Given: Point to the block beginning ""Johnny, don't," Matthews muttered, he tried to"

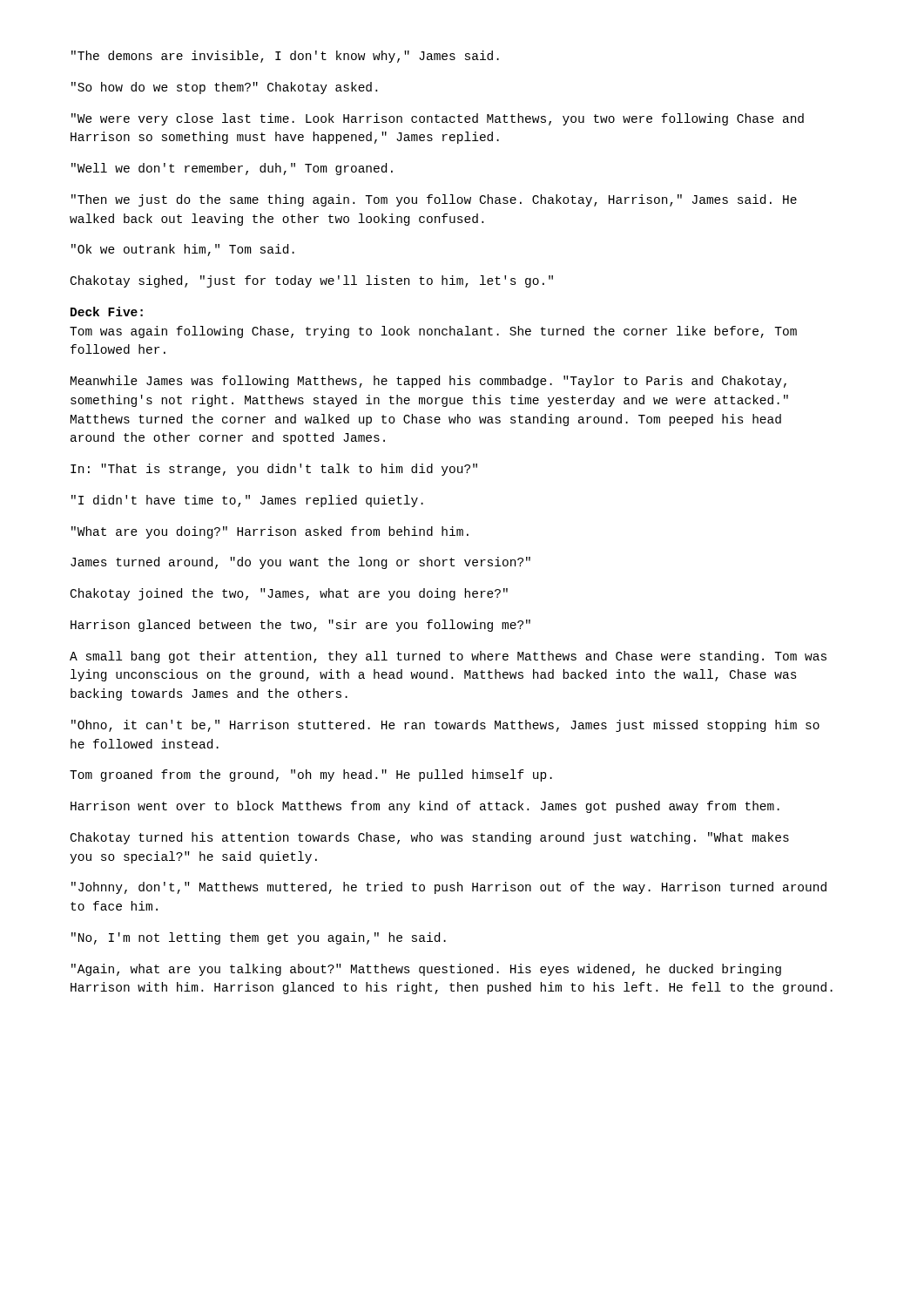Looking at the screenshot, I should click(x=449, y=898).
